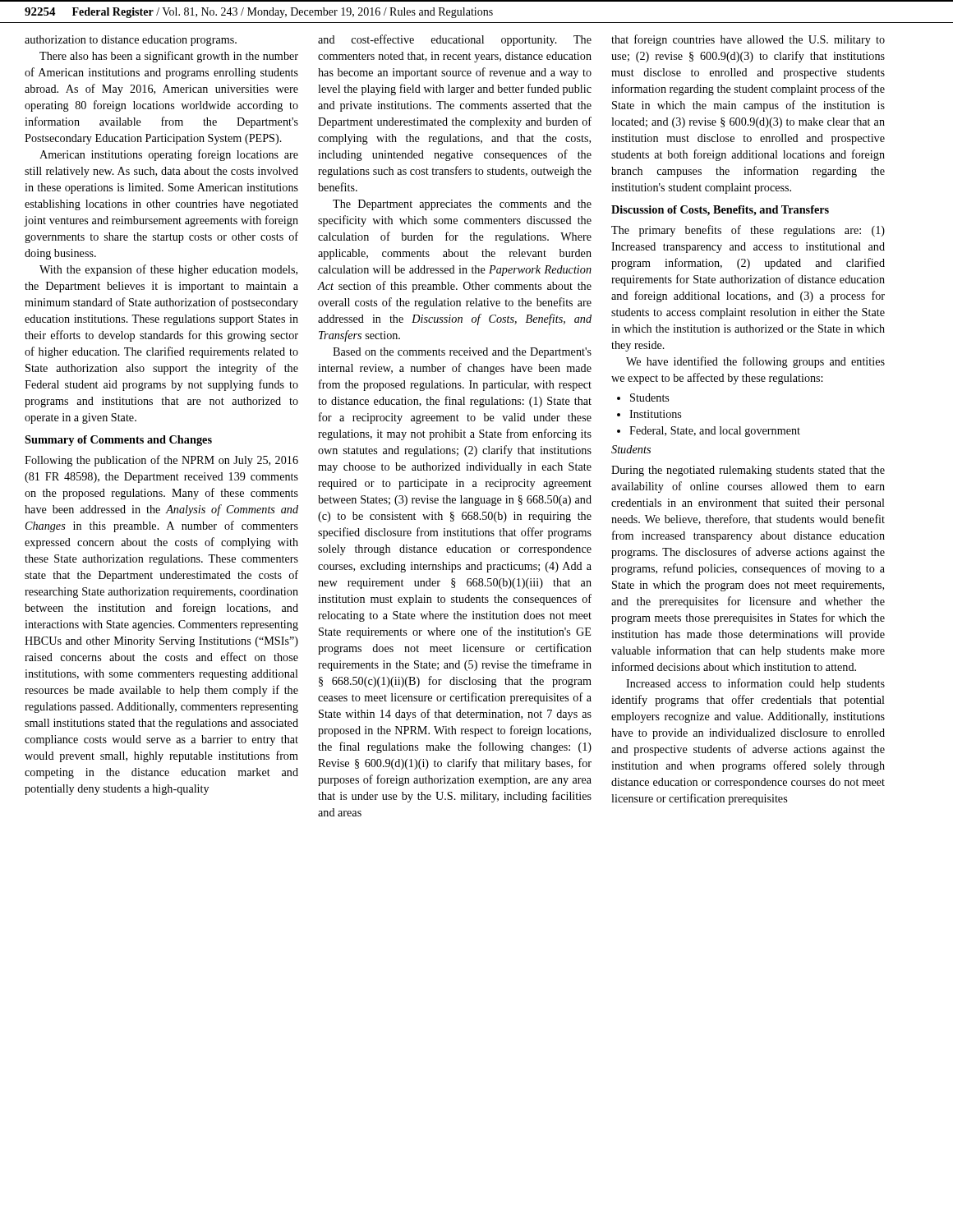Locate the text "Discussion of Costs, Benefits, and Transfers"
953x1232 pixels.
pos(720,210)
